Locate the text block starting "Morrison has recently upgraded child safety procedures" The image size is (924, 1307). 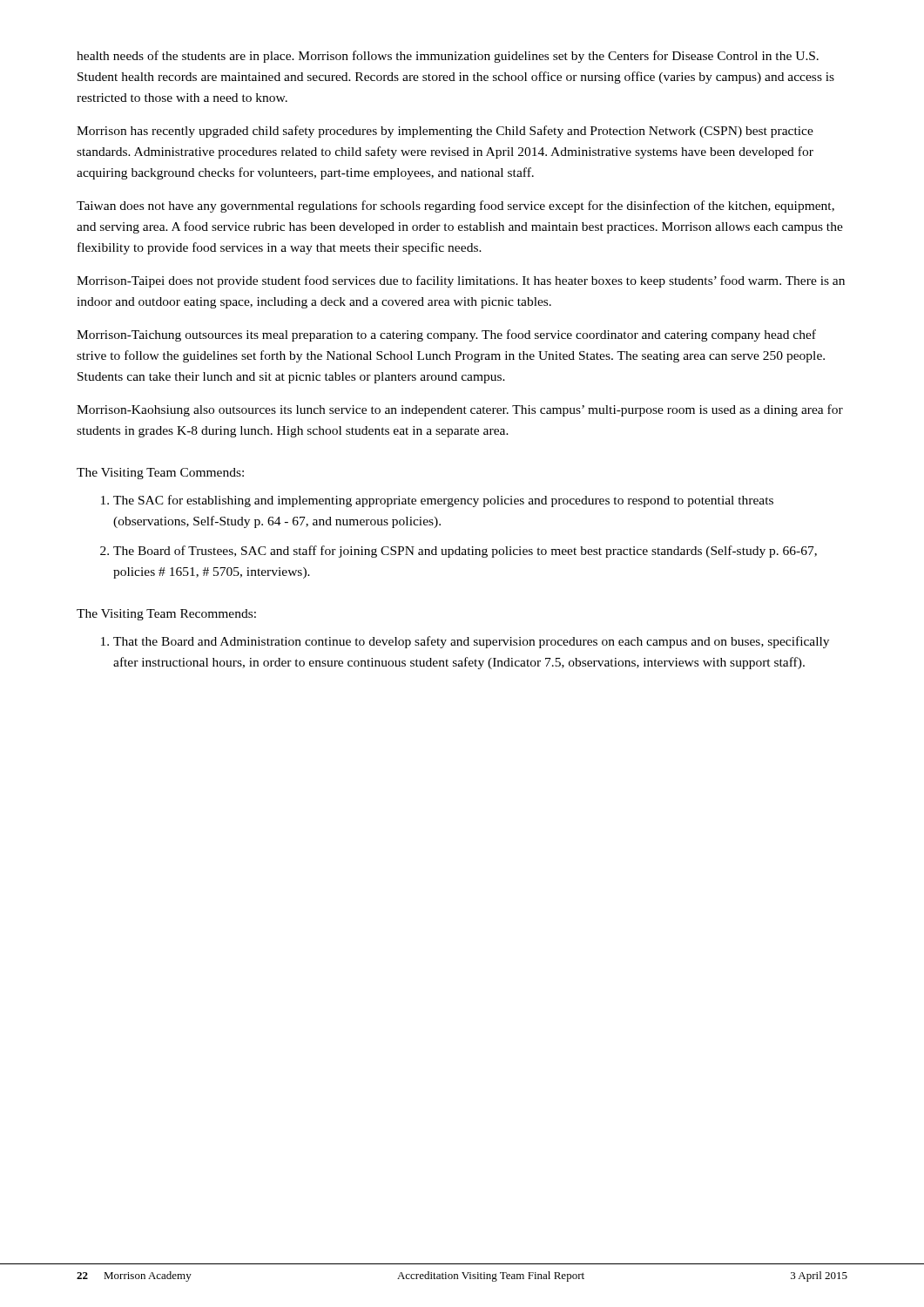tap(462, 152)
